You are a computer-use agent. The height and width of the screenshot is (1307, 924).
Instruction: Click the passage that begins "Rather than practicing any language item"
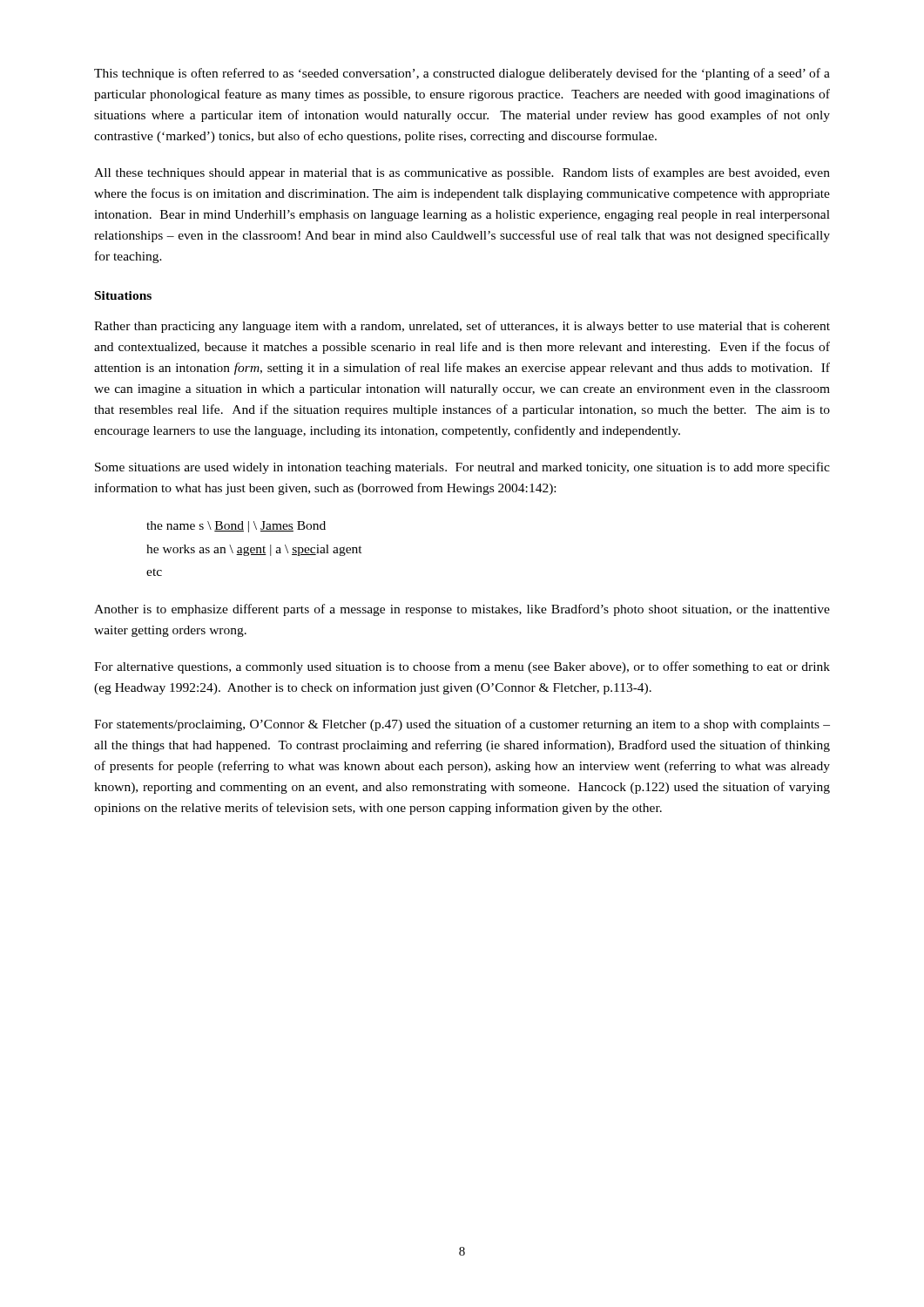(462, 378)
